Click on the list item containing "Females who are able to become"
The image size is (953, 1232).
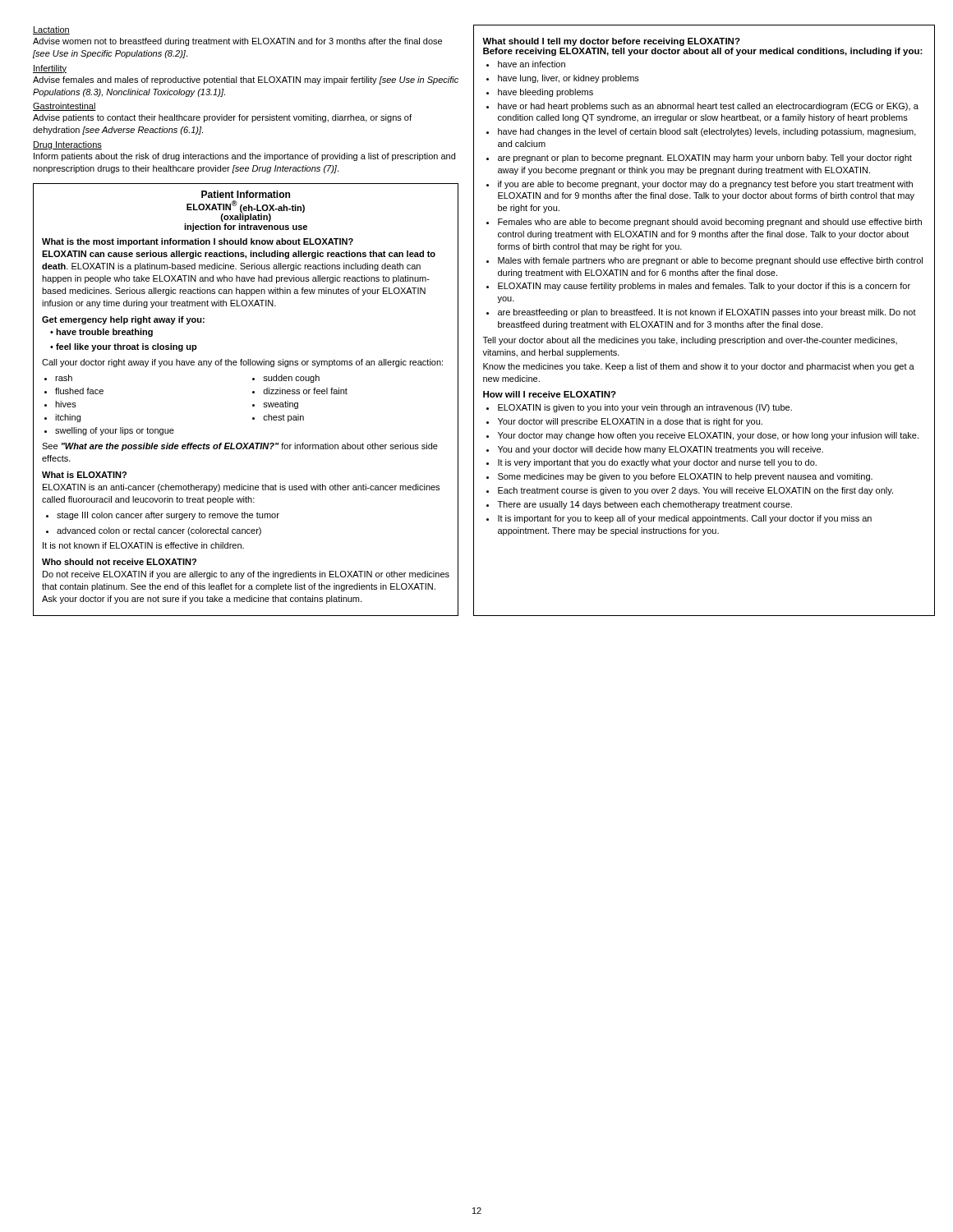(710, 234)
